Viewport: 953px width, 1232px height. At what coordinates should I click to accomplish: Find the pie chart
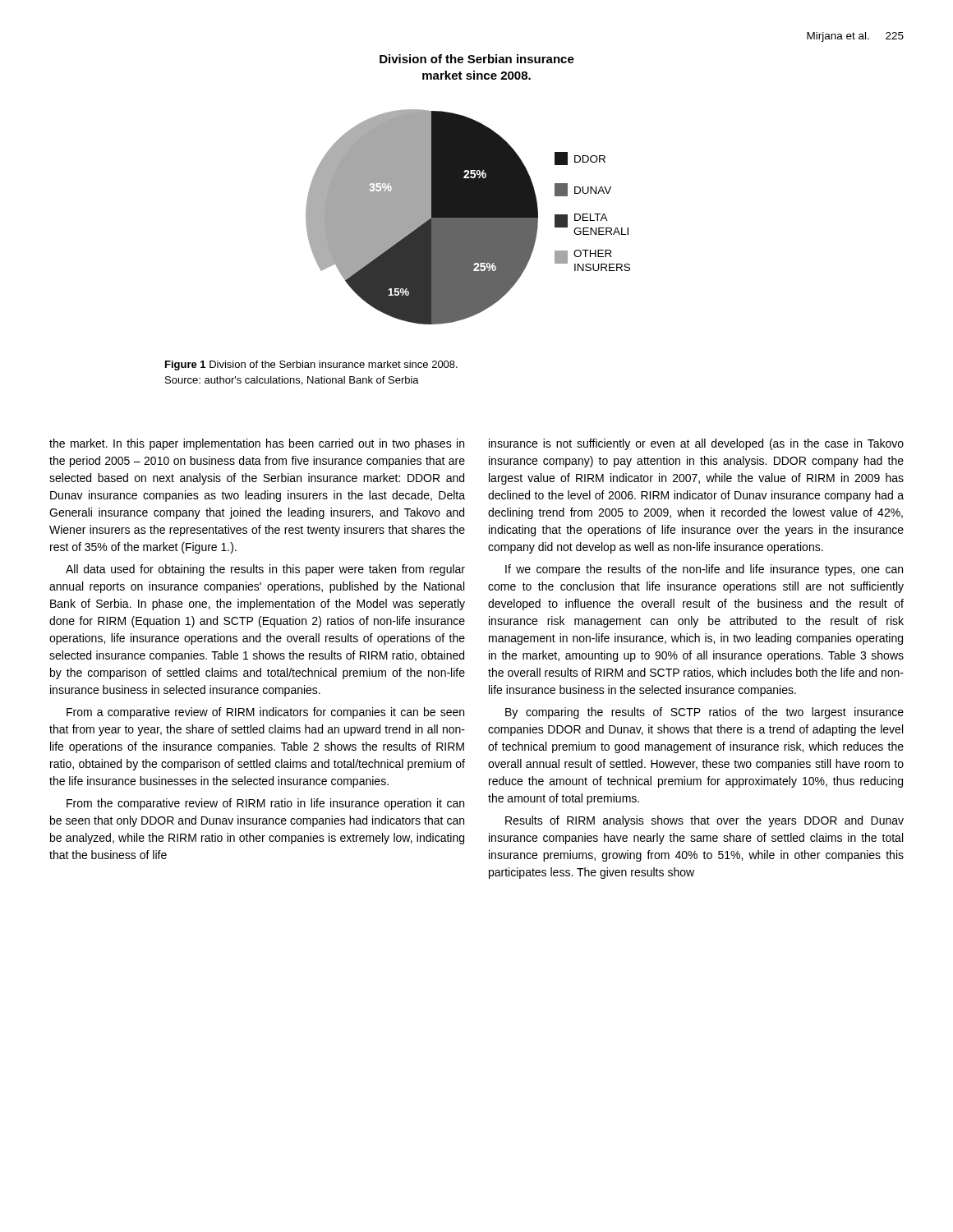[476, 218]
